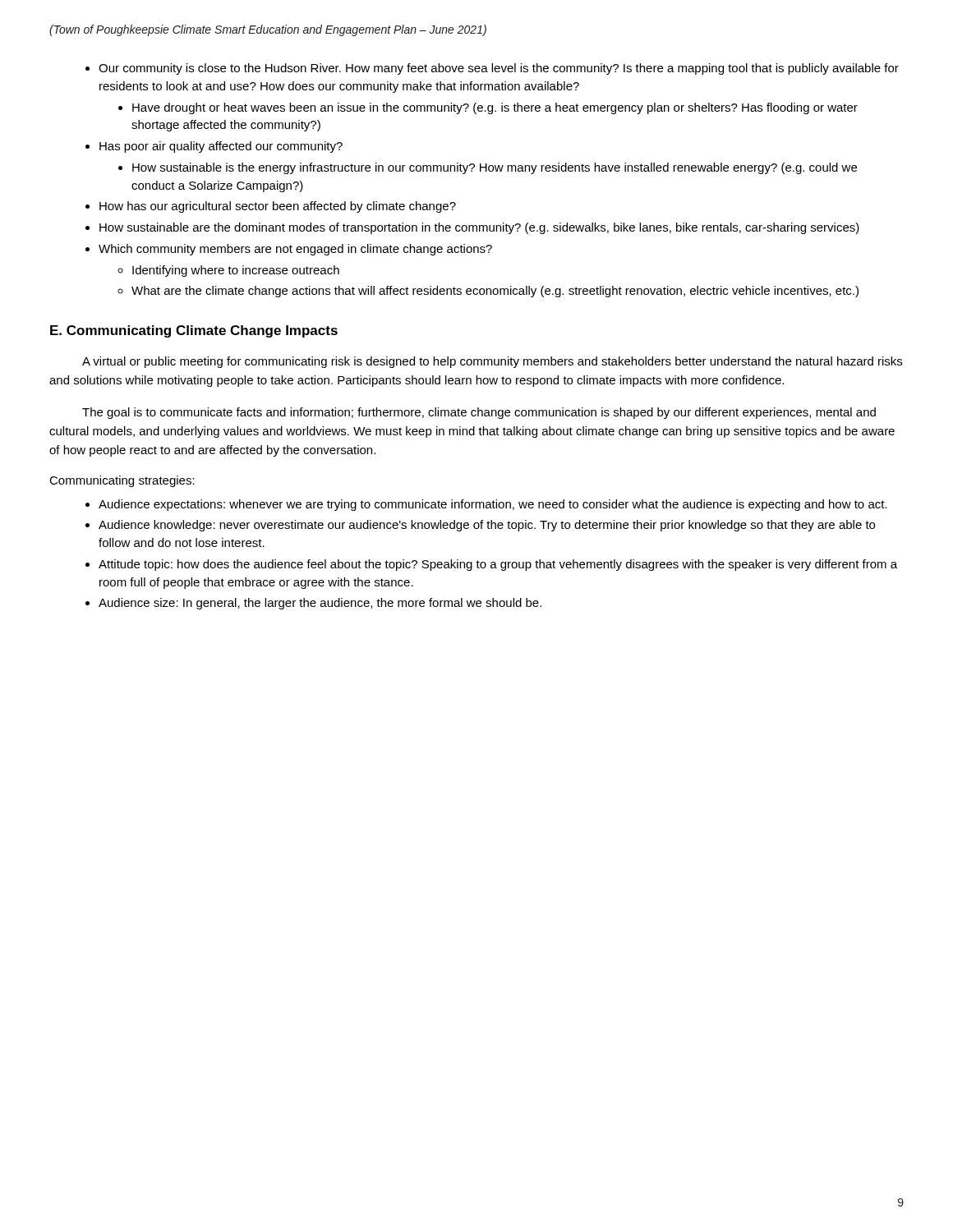Locate the block starting "Communicating strategies:"
The image size is (953, 1232).
tap(122, 480)
